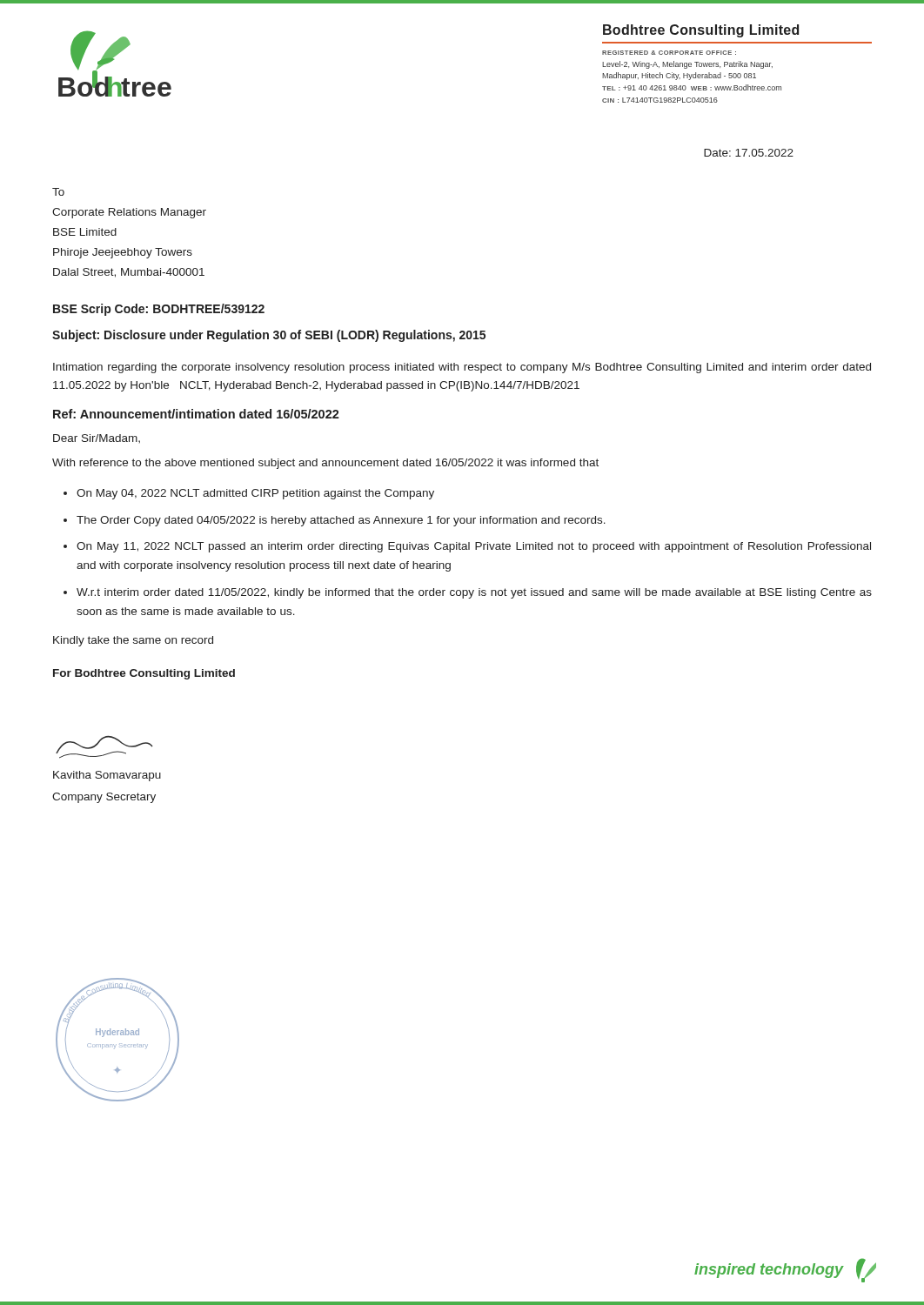This screenshot has height=1305, width=924.
Task: Find "Dear Sir/Madam," on this page
Action: (x=97, y=438)
